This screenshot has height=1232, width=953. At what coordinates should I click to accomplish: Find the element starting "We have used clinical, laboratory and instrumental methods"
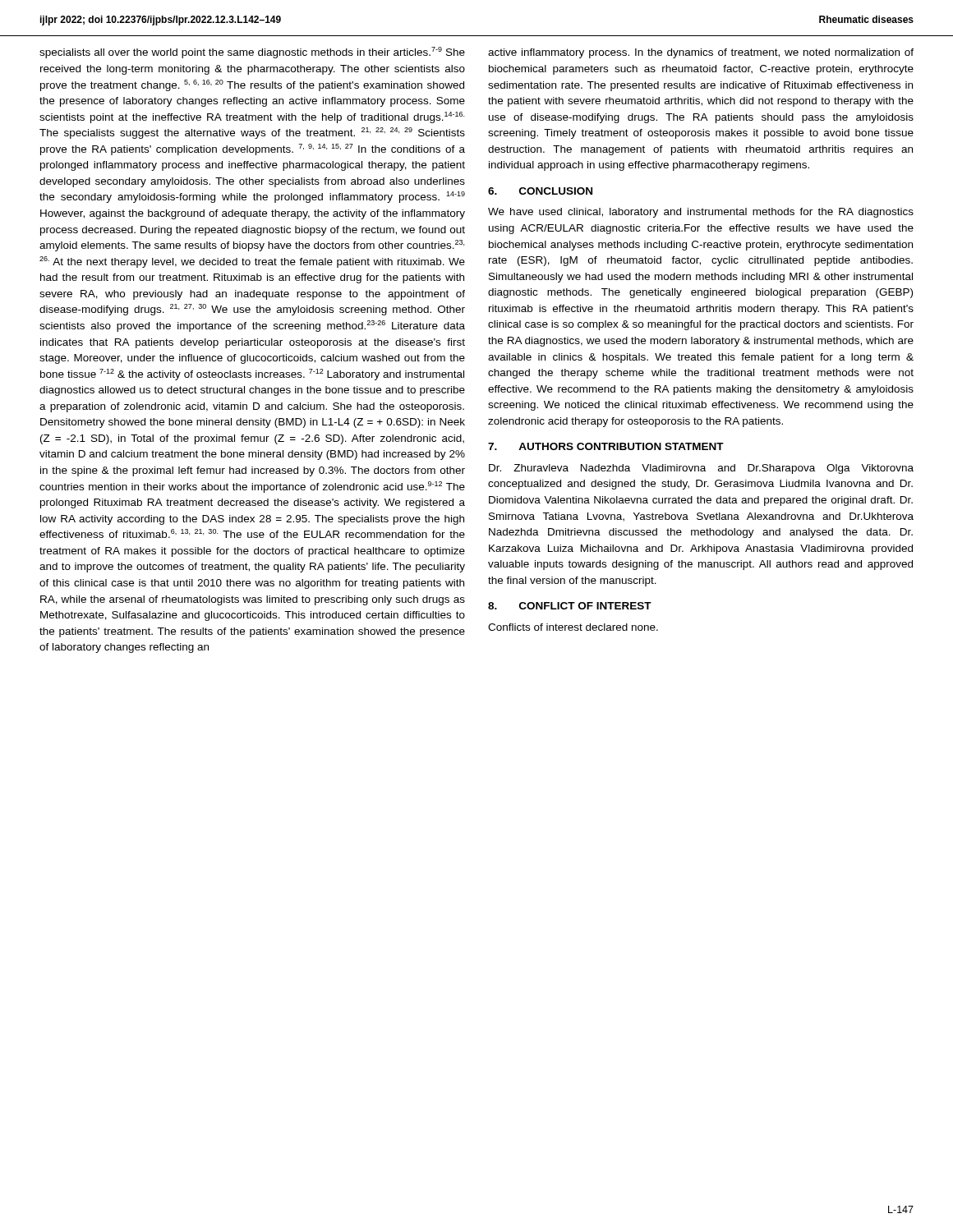coord(701,317)
